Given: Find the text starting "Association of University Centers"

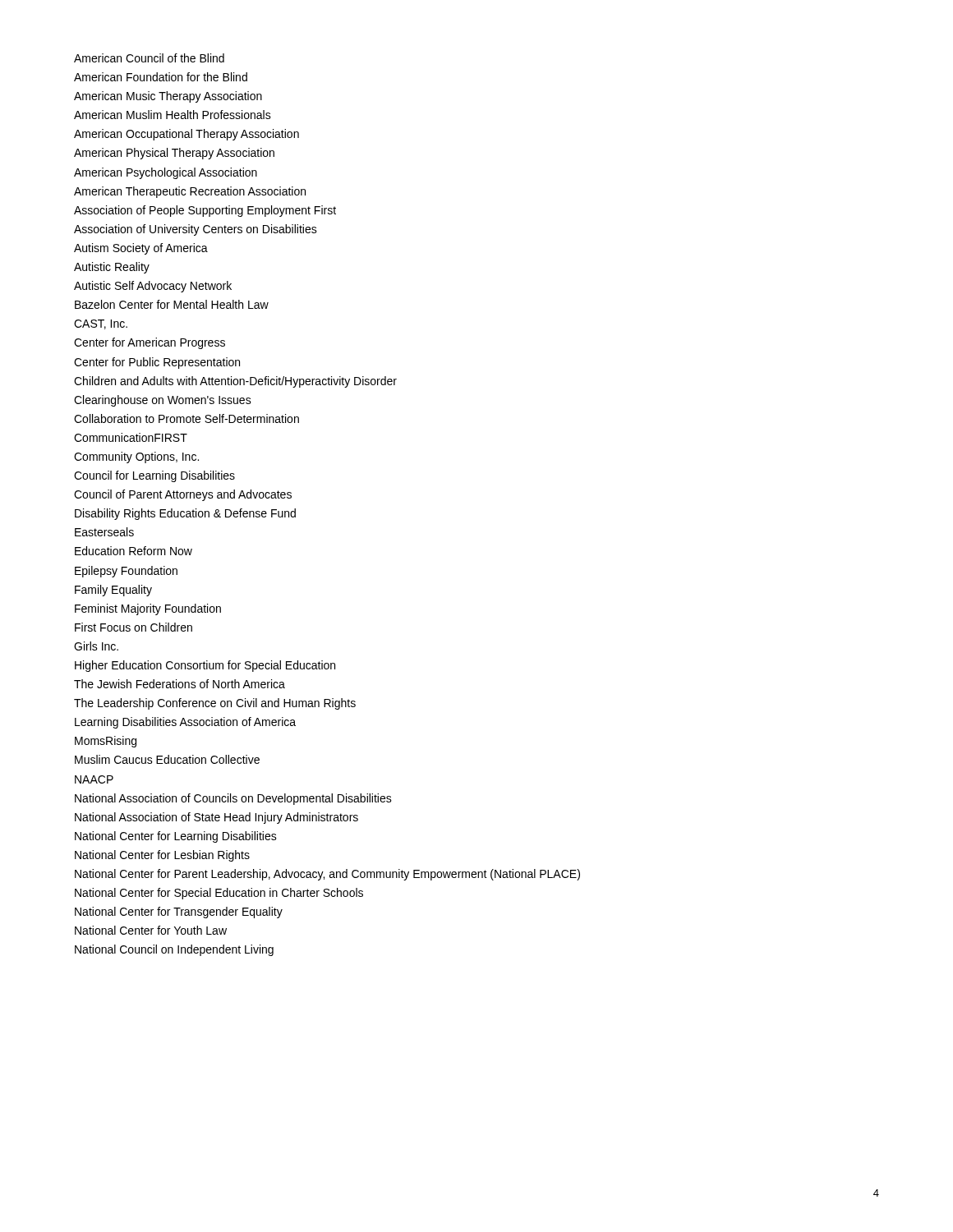Looking at the screenshot, I should (x=195, y=229).
